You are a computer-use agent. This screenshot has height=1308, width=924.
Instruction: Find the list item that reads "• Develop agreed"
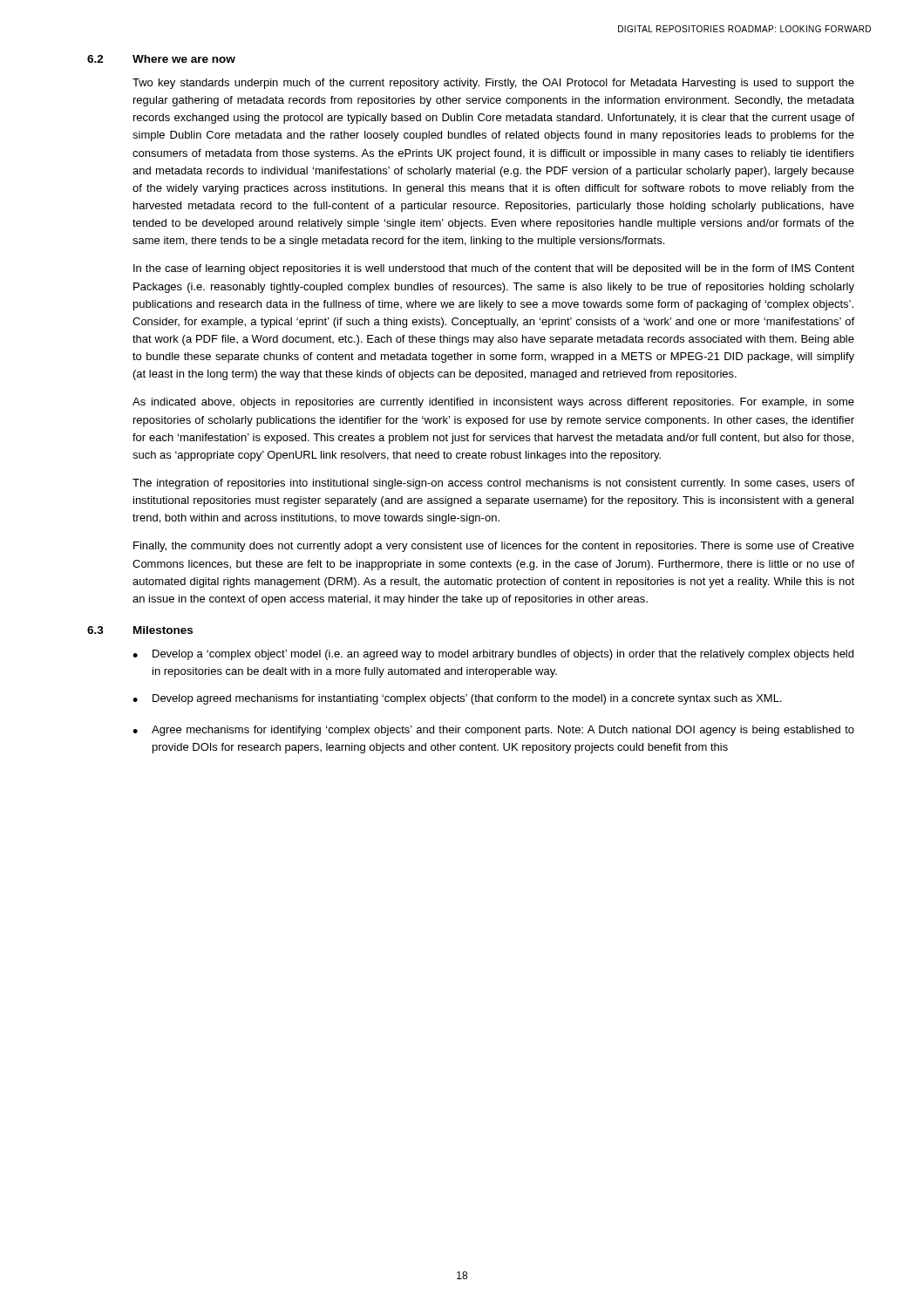coord(493,701)
